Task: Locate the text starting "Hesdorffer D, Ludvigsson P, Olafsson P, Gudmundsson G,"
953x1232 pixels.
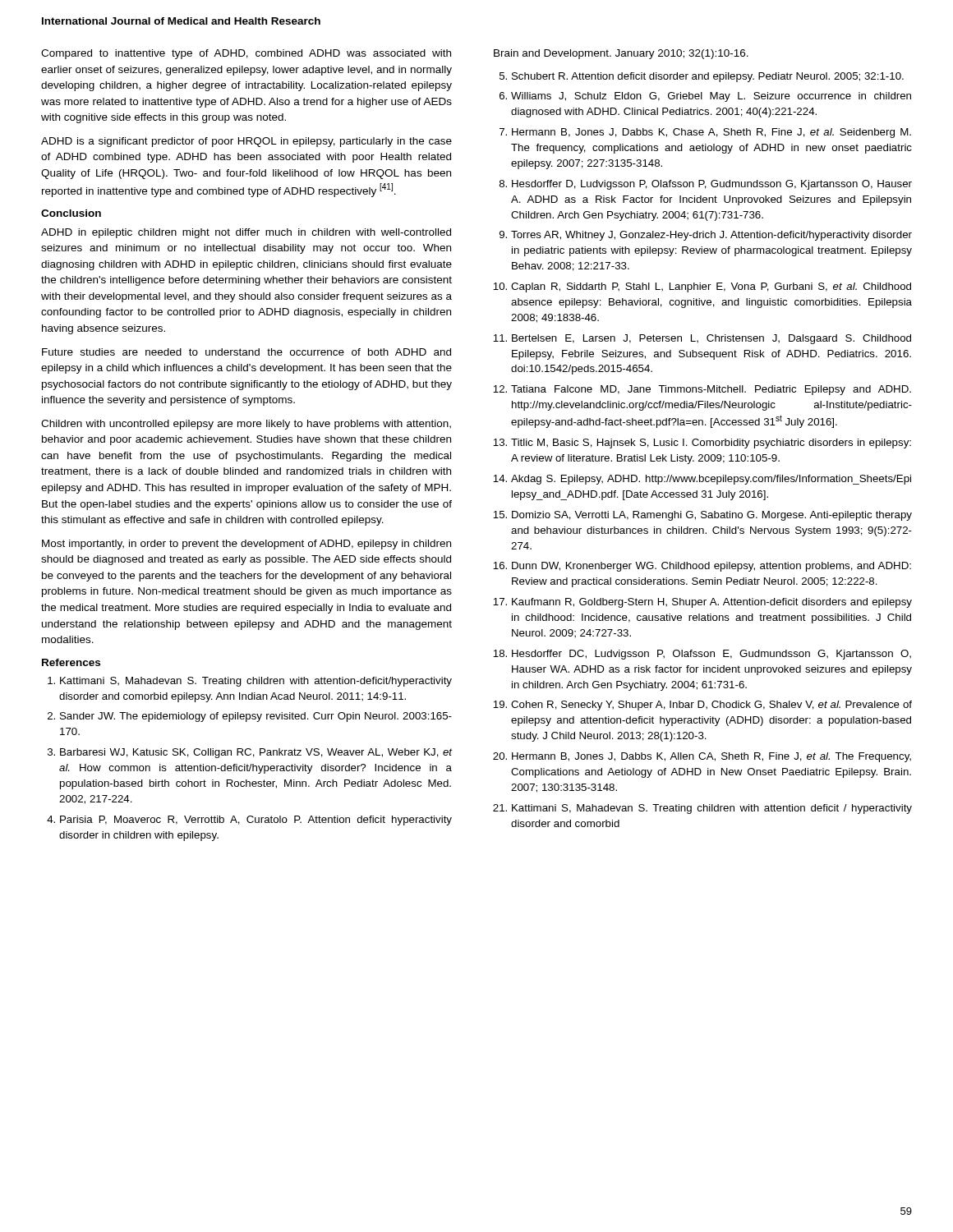Action: tap(711, 199)
